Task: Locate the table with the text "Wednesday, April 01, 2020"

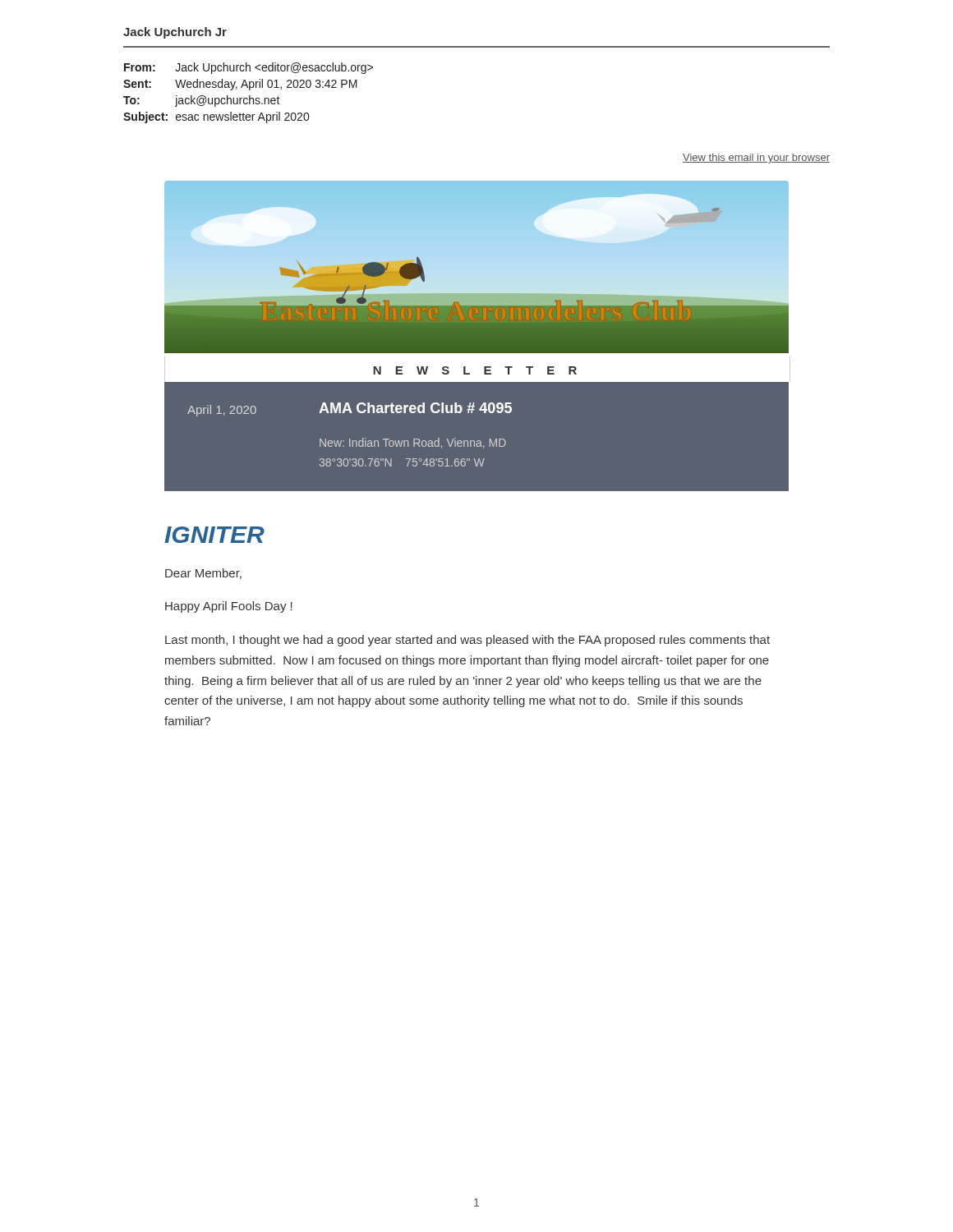Action: coord(476,92)
